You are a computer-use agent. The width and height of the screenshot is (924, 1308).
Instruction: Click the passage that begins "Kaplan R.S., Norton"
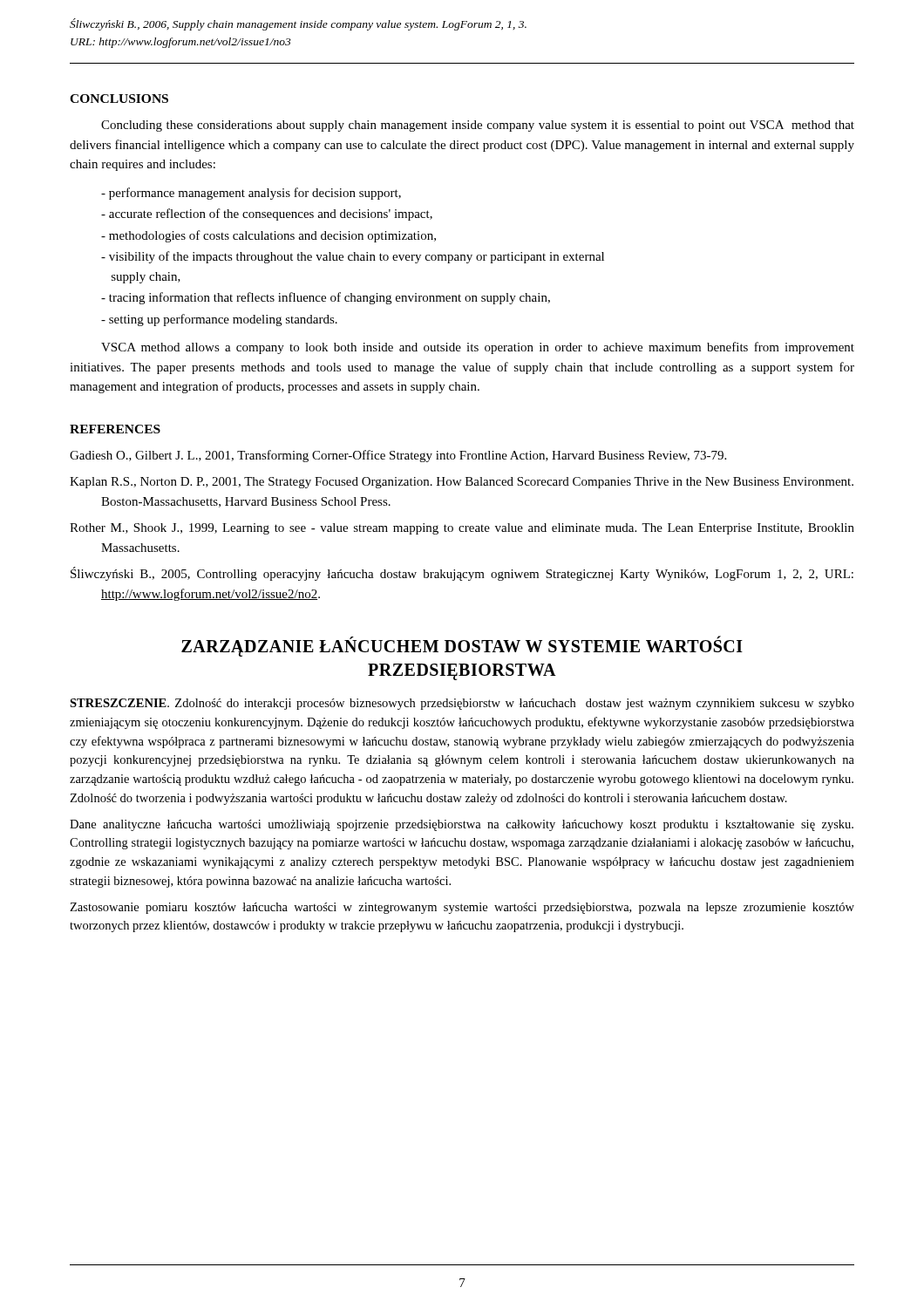[462, 491]
